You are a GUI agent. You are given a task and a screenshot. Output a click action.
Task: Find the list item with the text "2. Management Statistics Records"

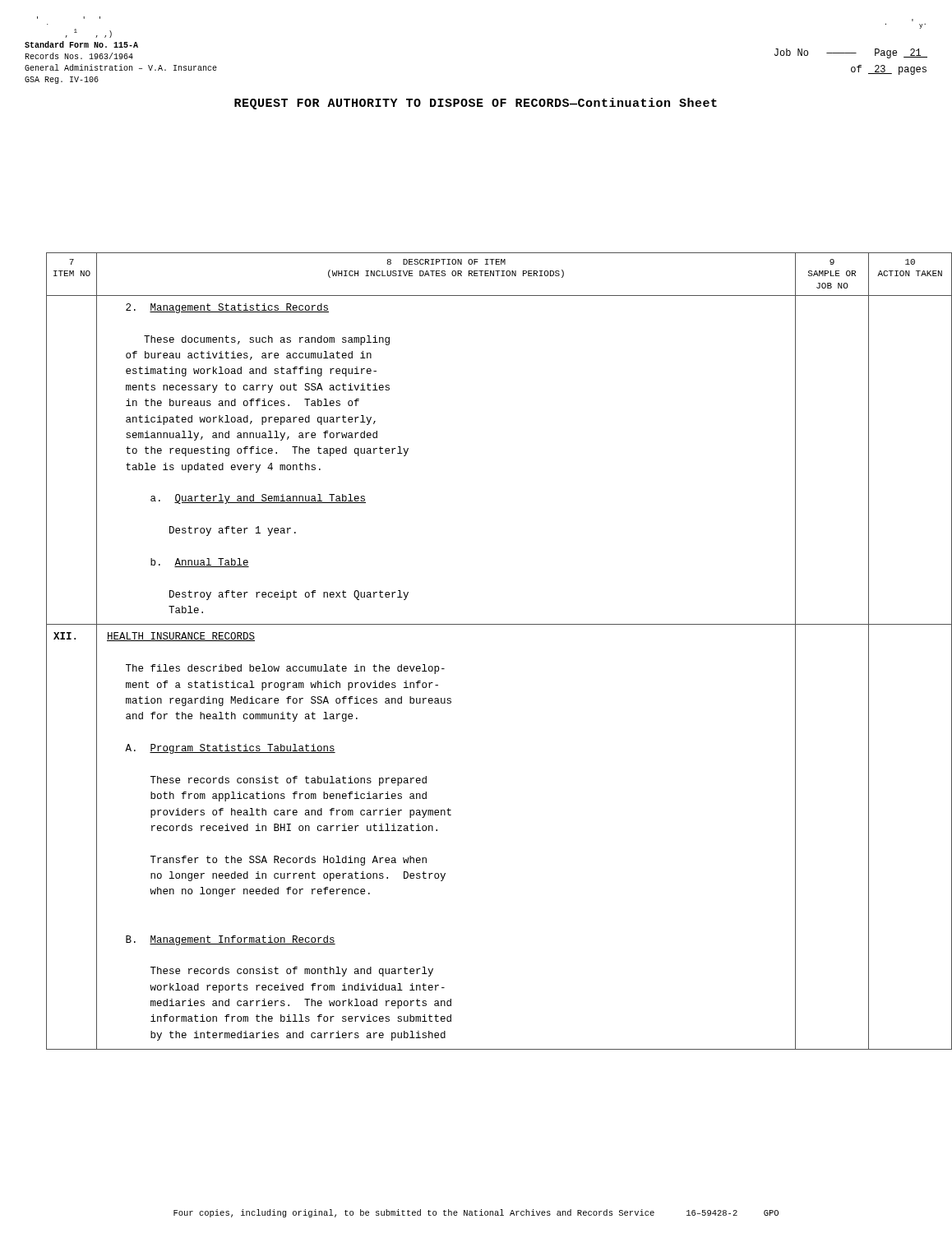[218, 308]
